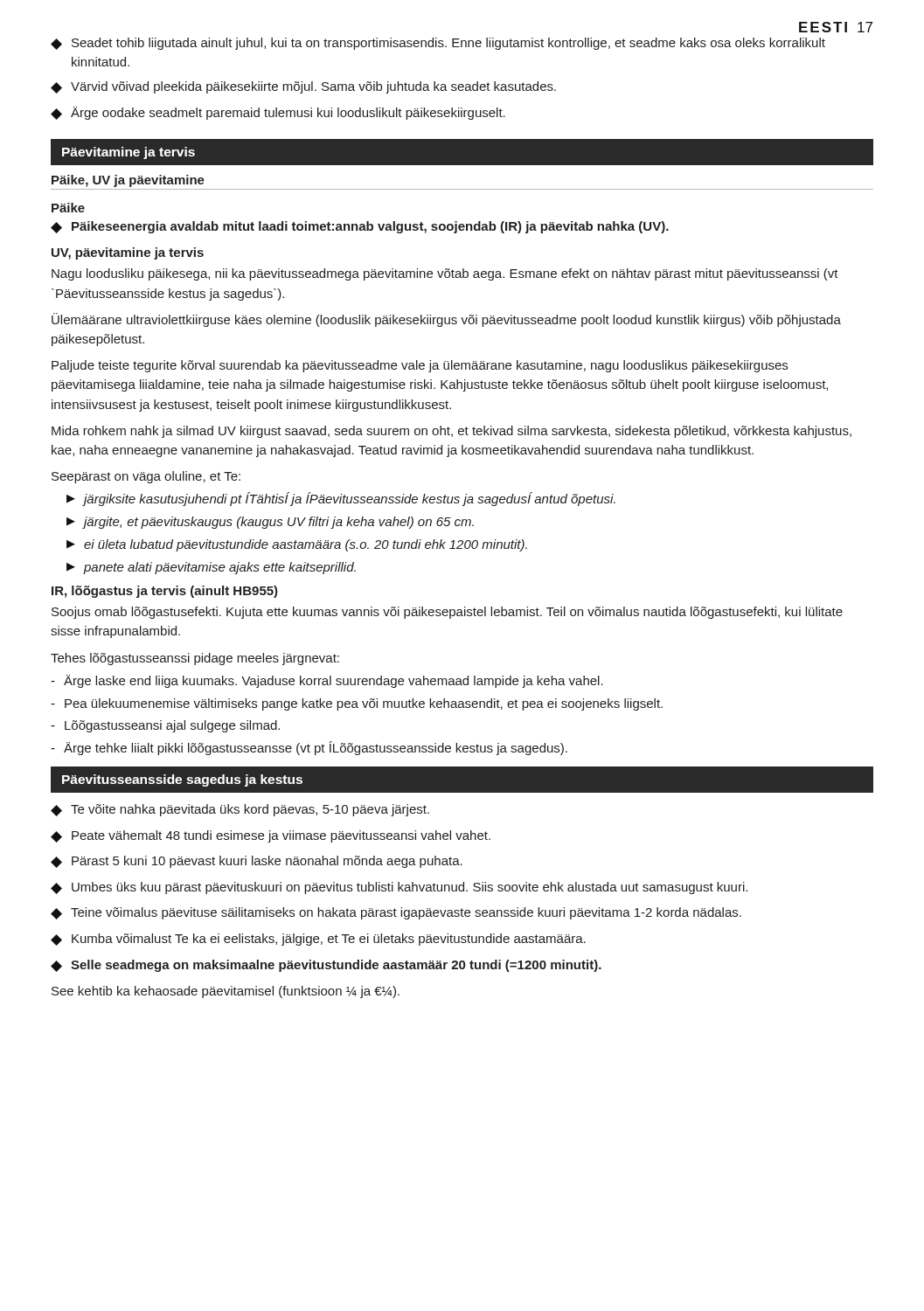Select the section header that reads "Päevitusseansside sagedus ja kestus"
924x1311 pixels.
pos(182,779)
